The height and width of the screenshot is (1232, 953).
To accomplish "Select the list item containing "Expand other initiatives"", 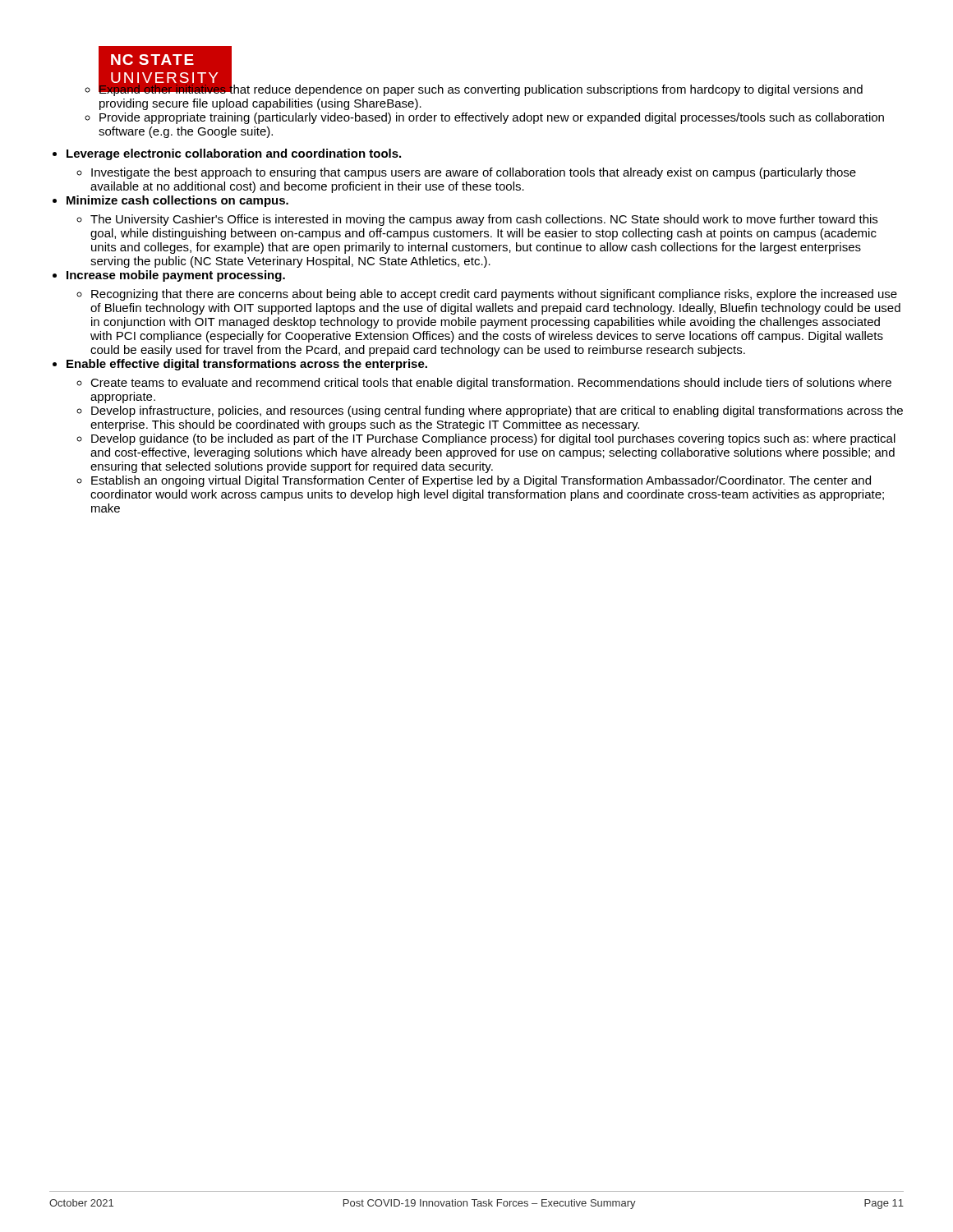I will 501,96.
